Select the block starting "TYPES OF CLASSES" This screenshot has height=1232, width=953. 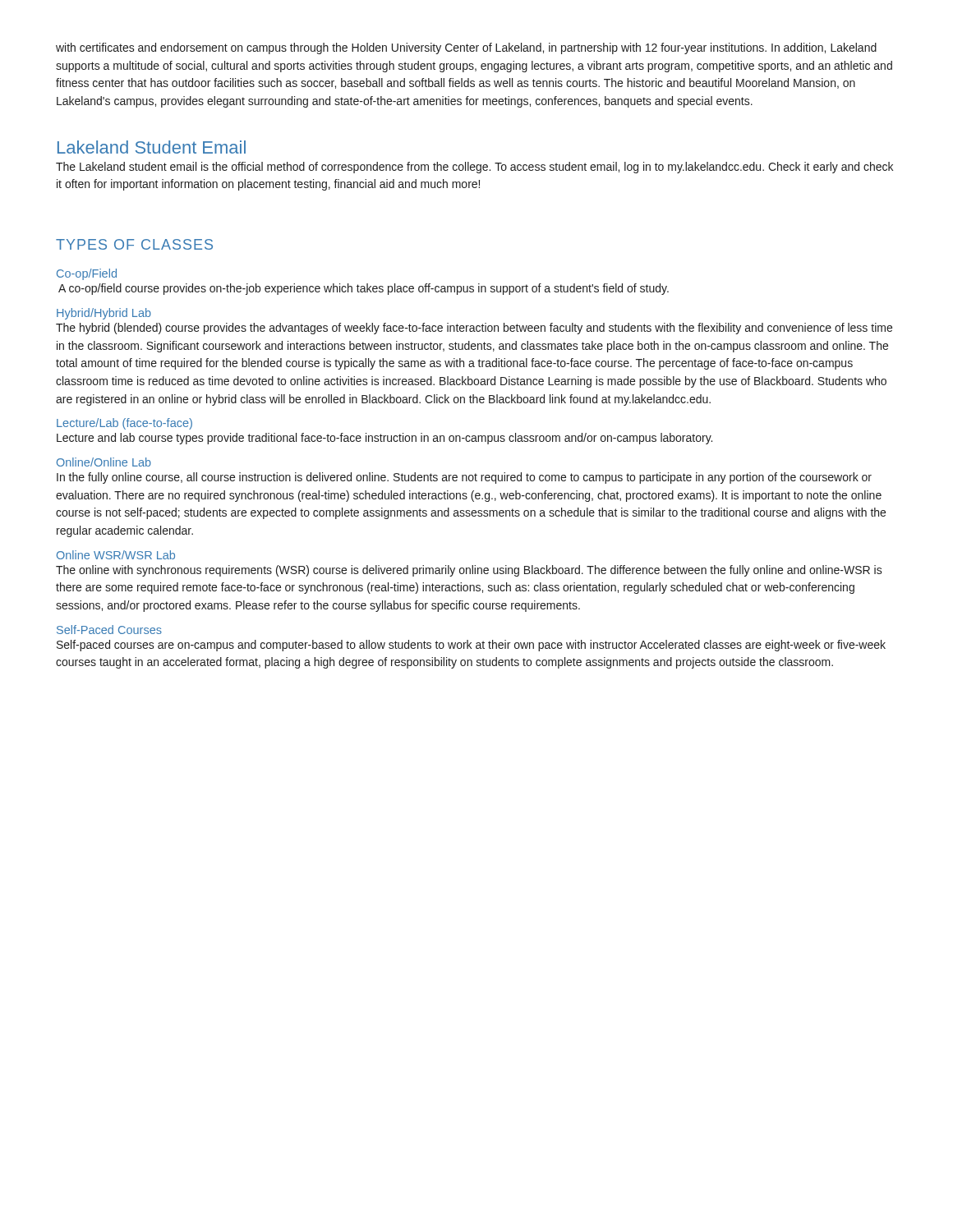135,245
